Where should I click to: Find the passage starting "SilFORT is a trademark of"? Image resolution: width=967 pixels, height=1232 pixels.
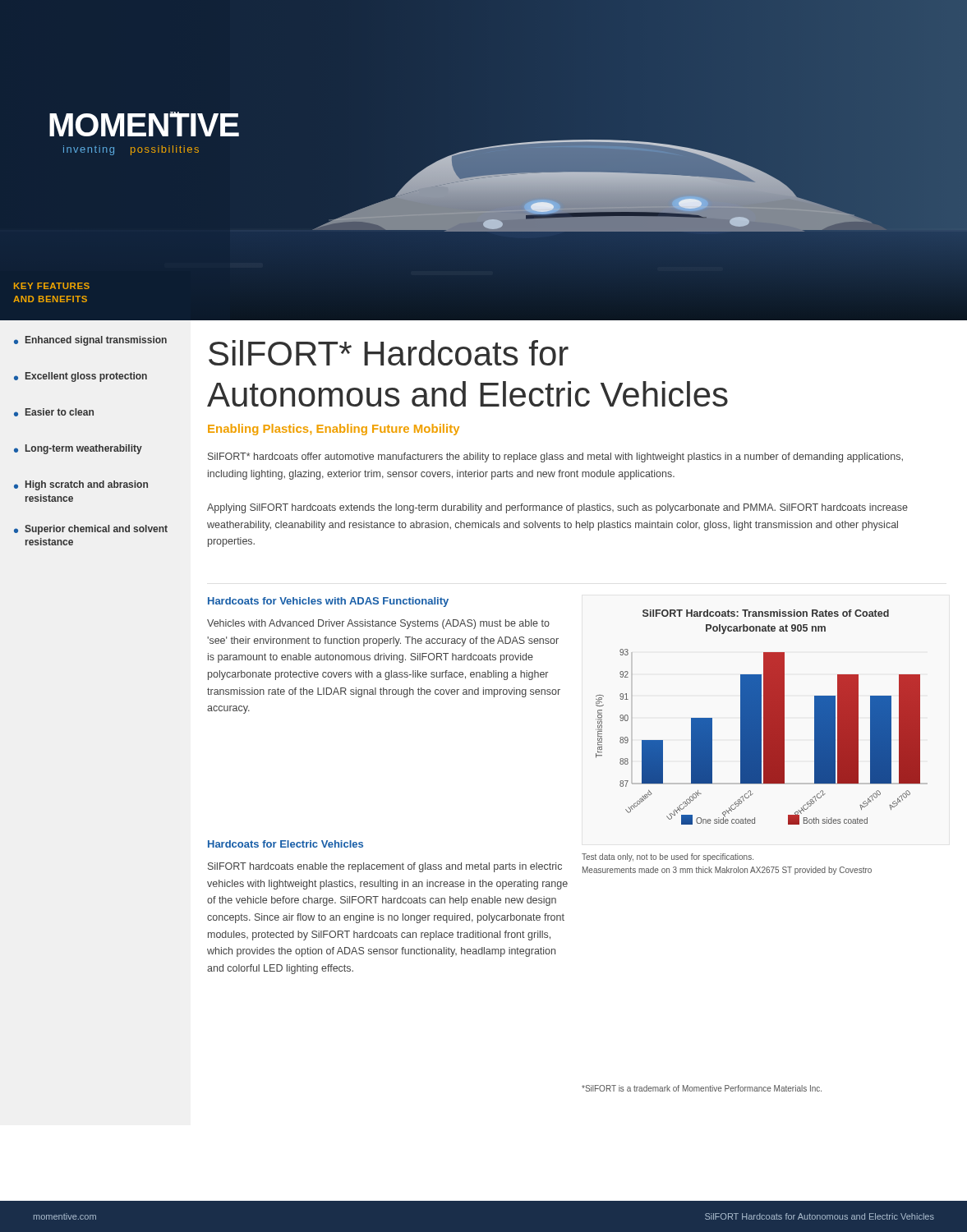coord(702,1089)
